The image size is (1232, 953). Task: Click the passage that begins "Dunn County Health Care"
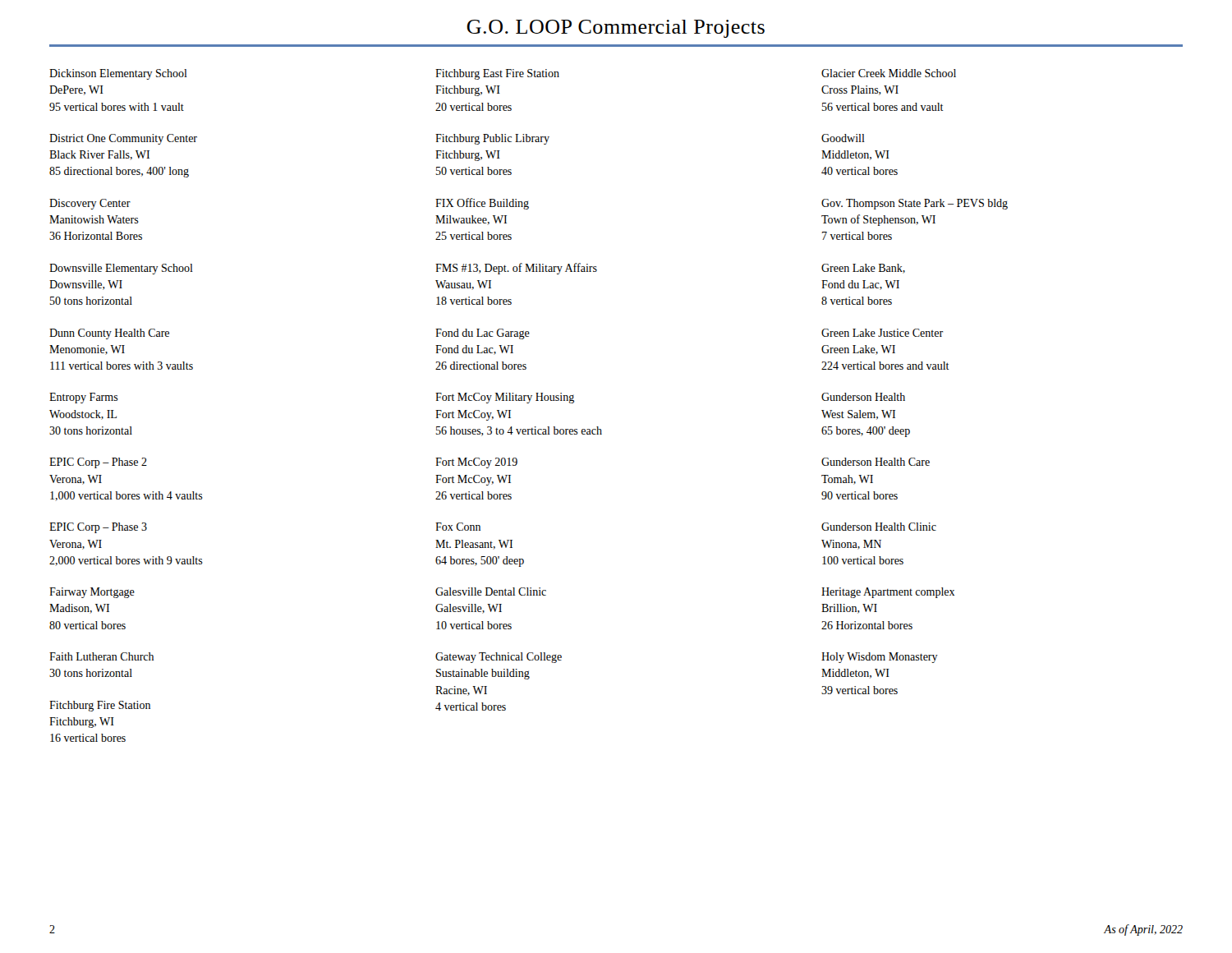coord(109,334)
